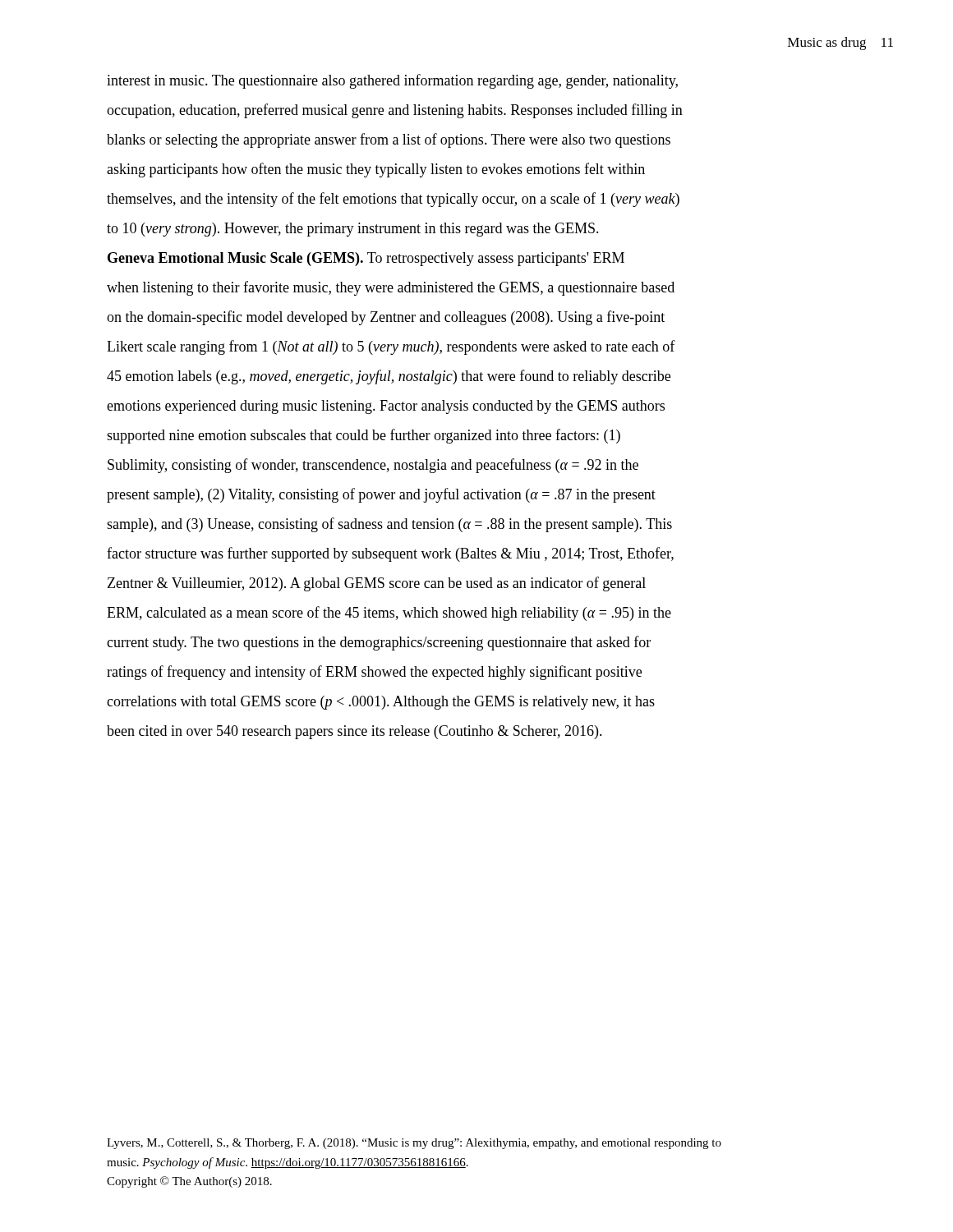Click on the text starting "interest in music."
The image size is (953, 1232).
pyautogui.click(x=476, y=154)
